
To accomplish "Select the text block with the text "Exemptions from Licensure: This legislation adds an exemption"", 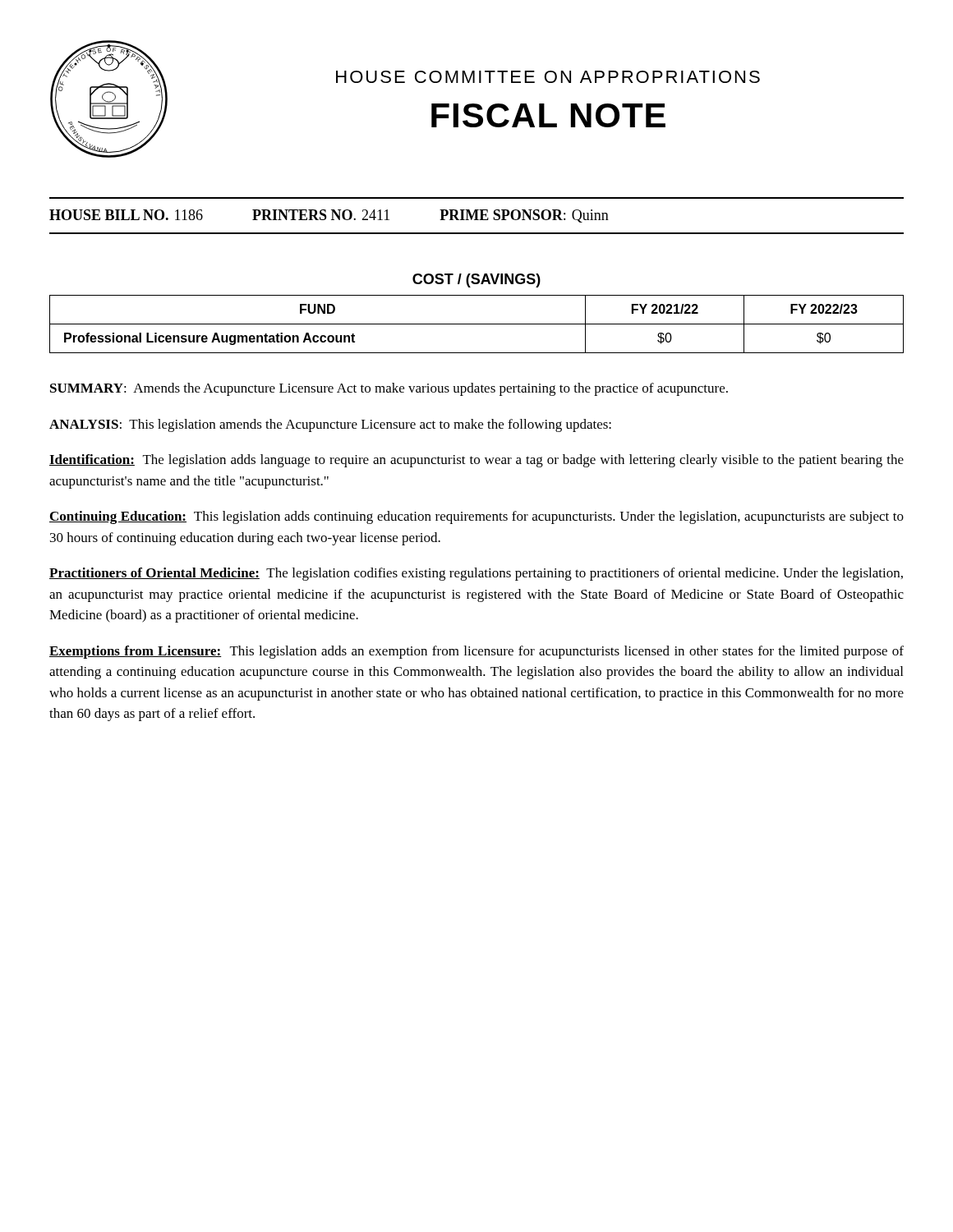I will [x=476, y=682].
